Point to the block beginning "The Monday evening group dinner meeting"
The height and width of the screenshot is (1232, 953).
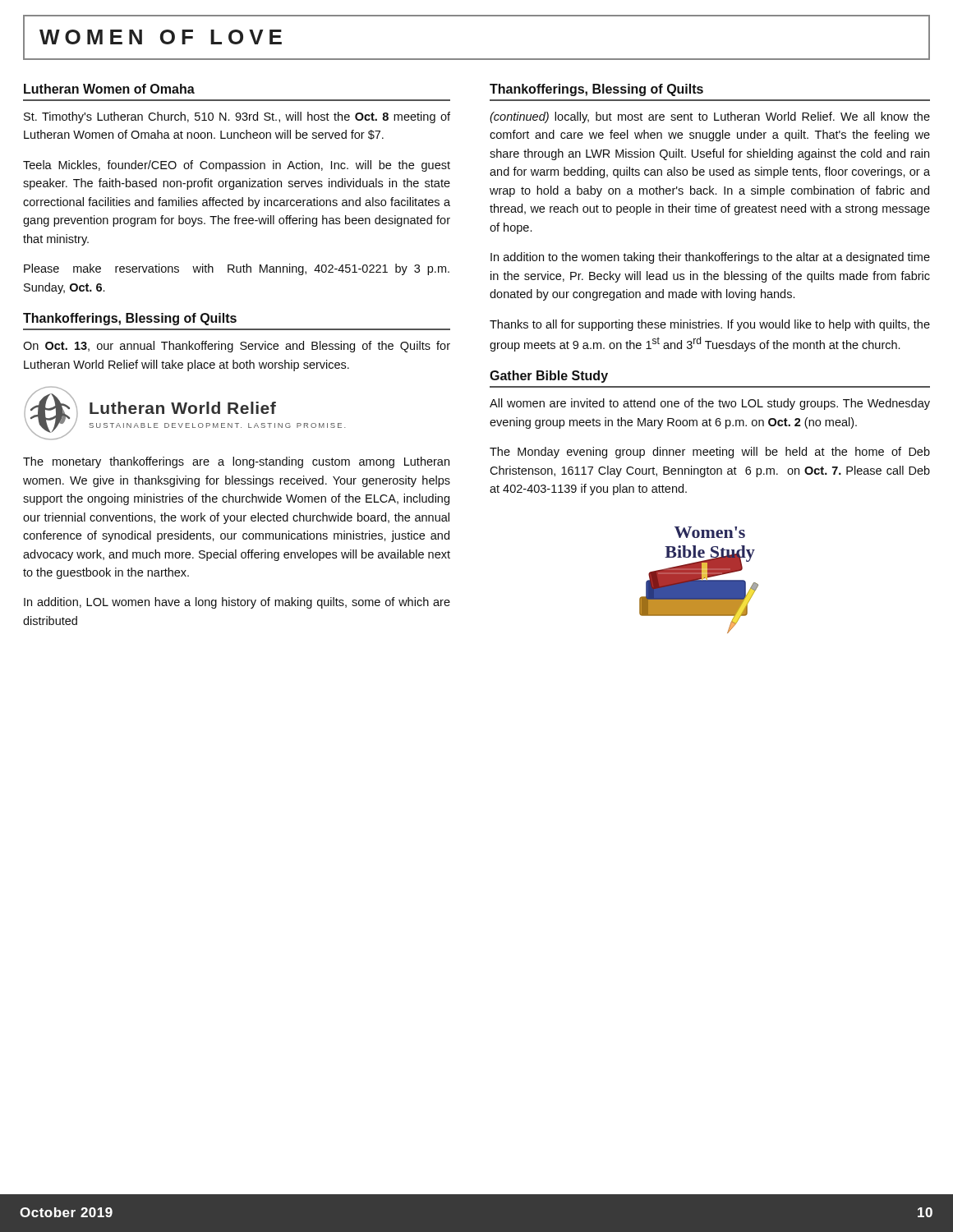point(710,471)
